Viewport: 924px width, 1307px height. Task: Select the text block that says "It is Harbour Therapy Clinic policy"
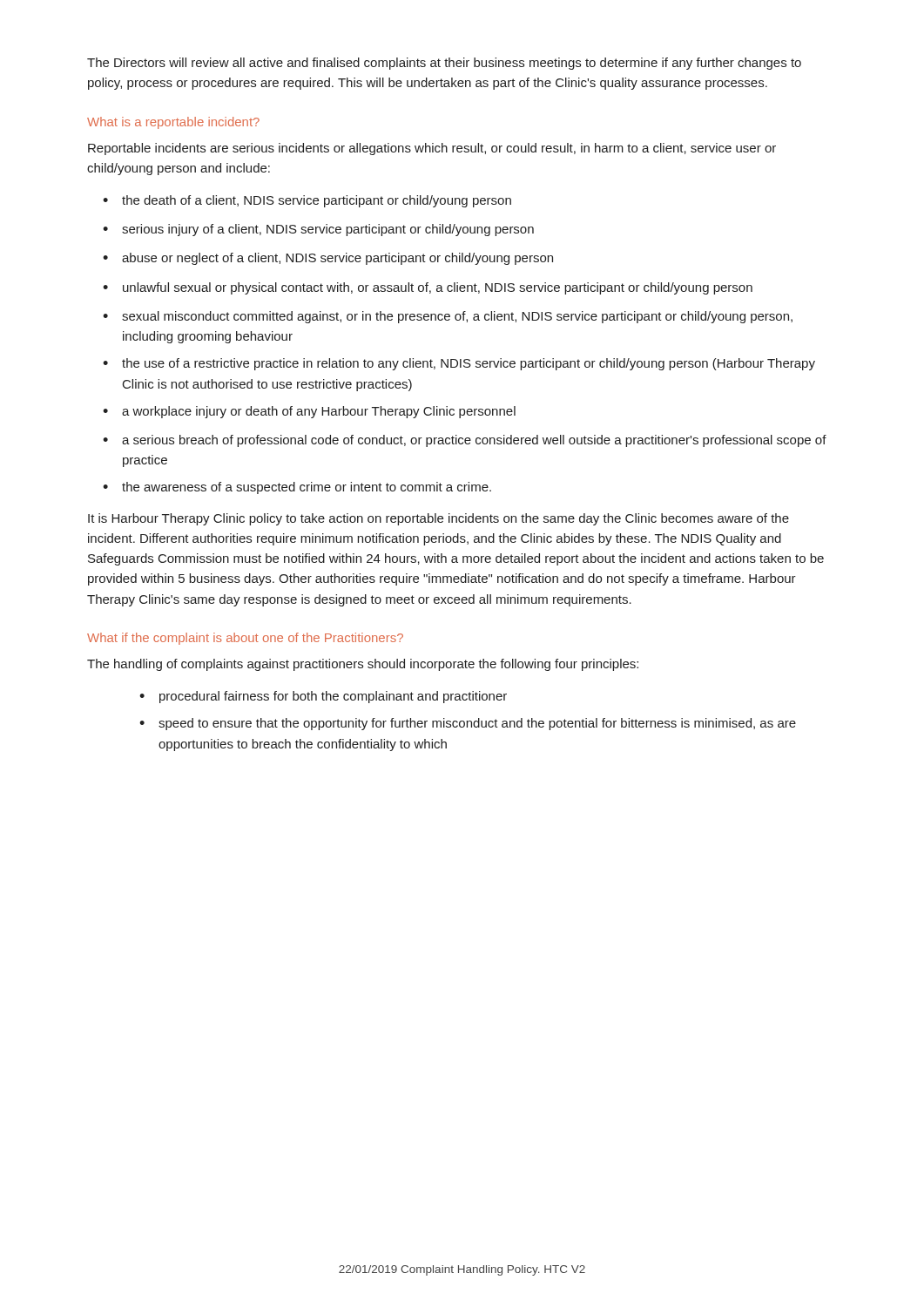pyautogui.click(x=456, y=558)
